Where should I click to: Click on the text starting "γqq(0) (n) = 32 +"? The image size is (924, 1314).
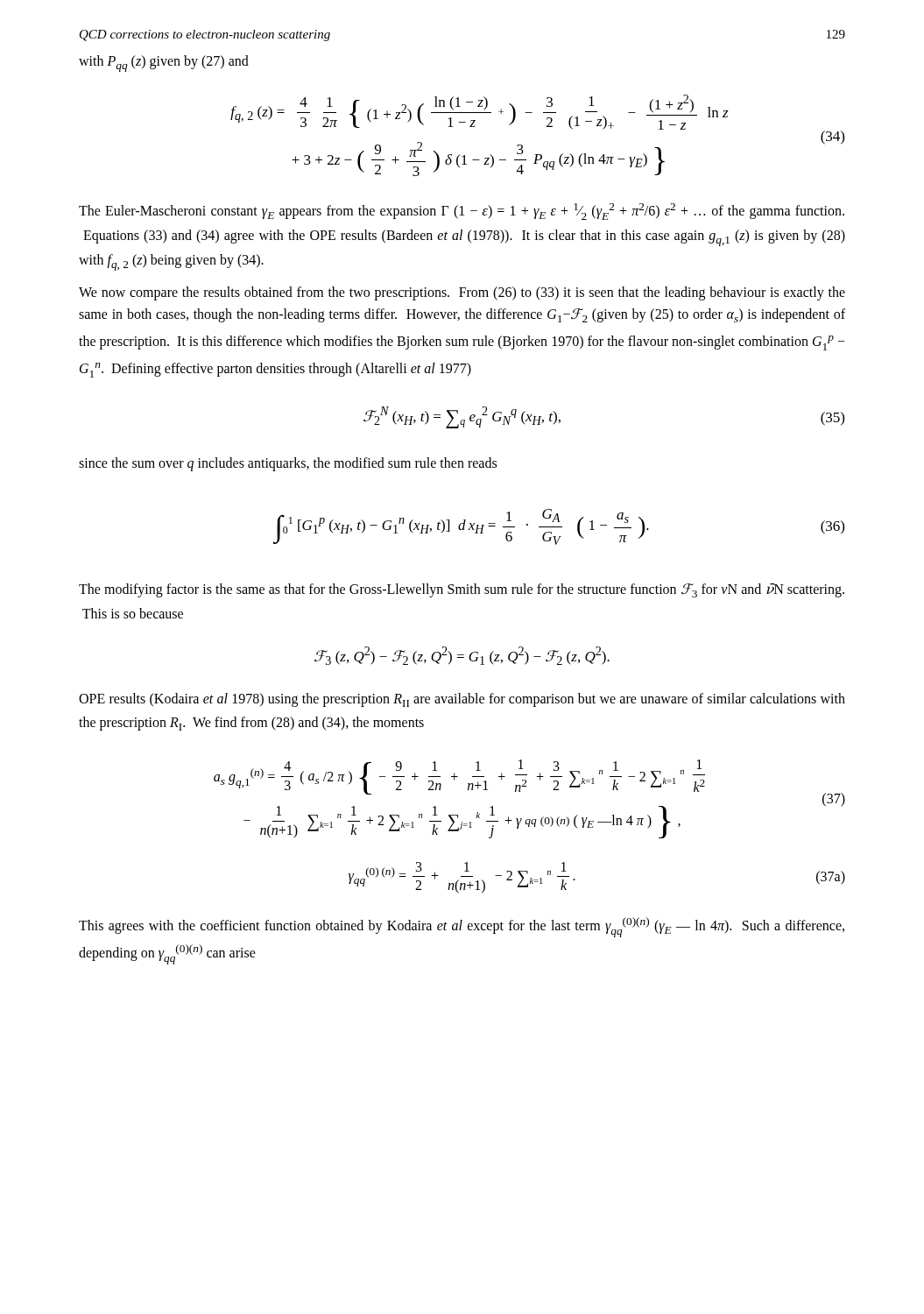466,876
